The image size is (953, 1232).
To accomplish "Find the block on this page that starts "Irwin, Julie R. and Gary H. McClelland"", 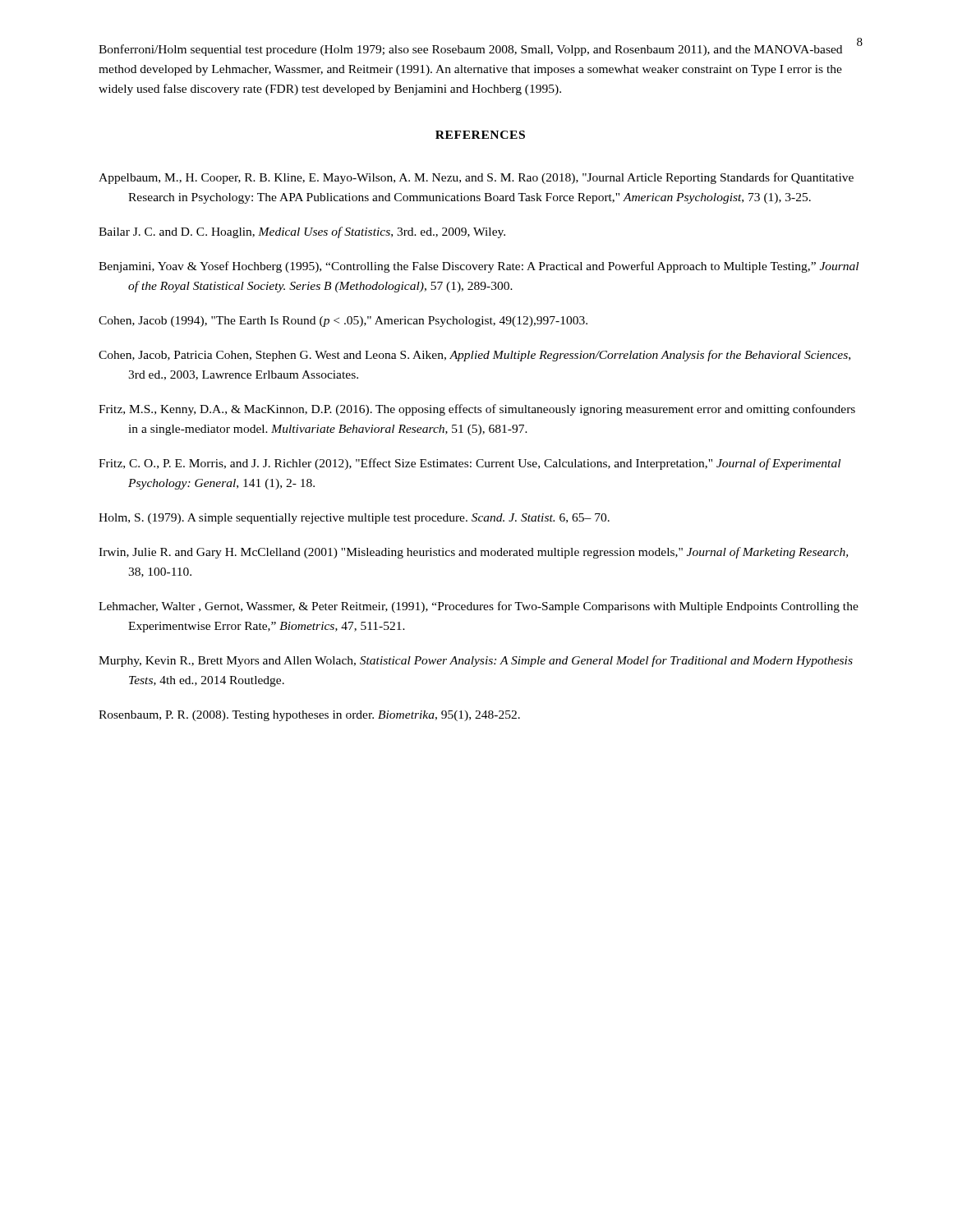I will coord(474,562).
